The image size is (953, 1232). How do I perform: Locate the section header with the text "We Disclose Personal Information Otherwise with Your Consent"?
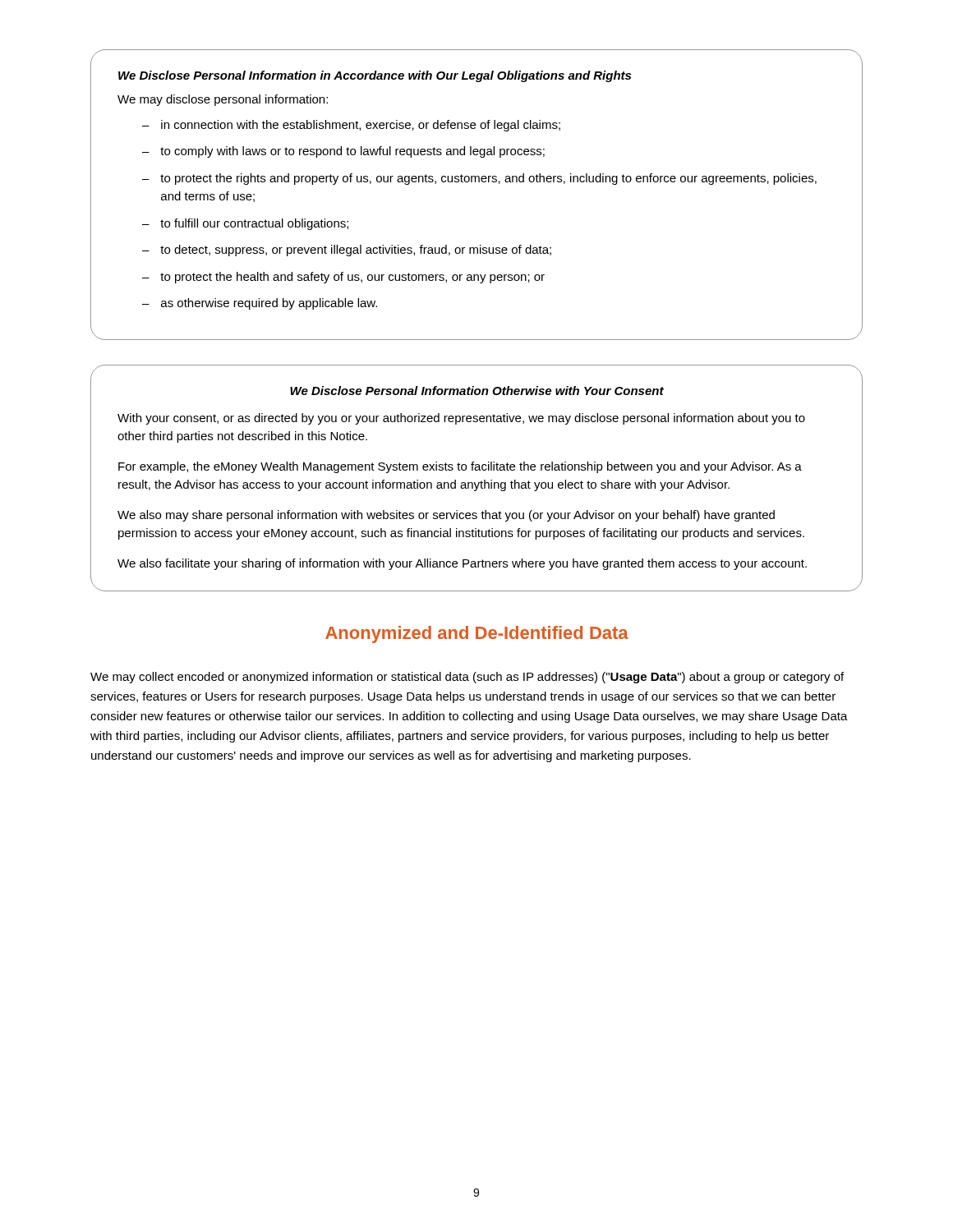476,390
